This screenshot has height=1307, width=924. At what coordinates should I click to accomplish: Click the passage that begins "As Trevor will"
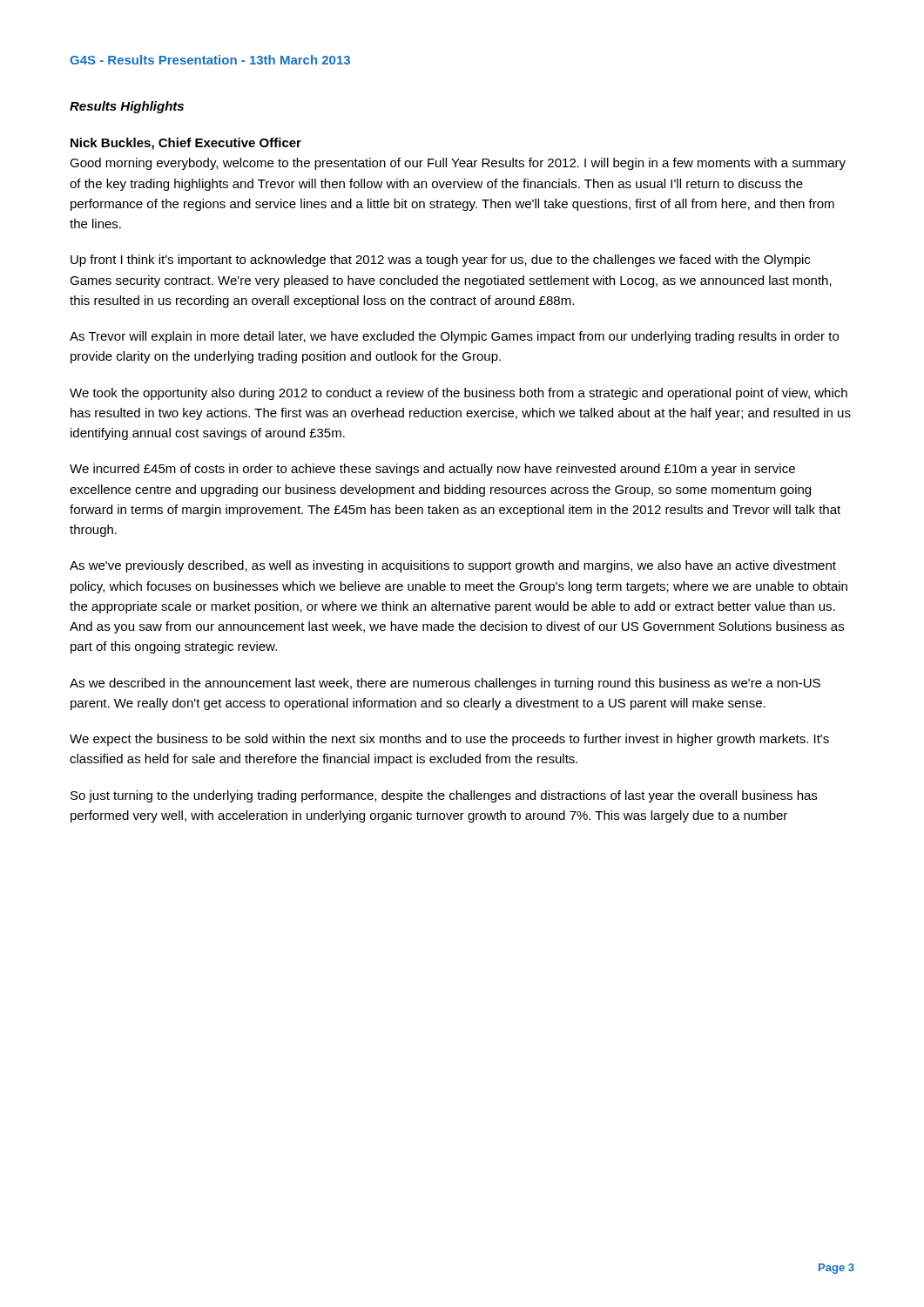coord(454,346)
